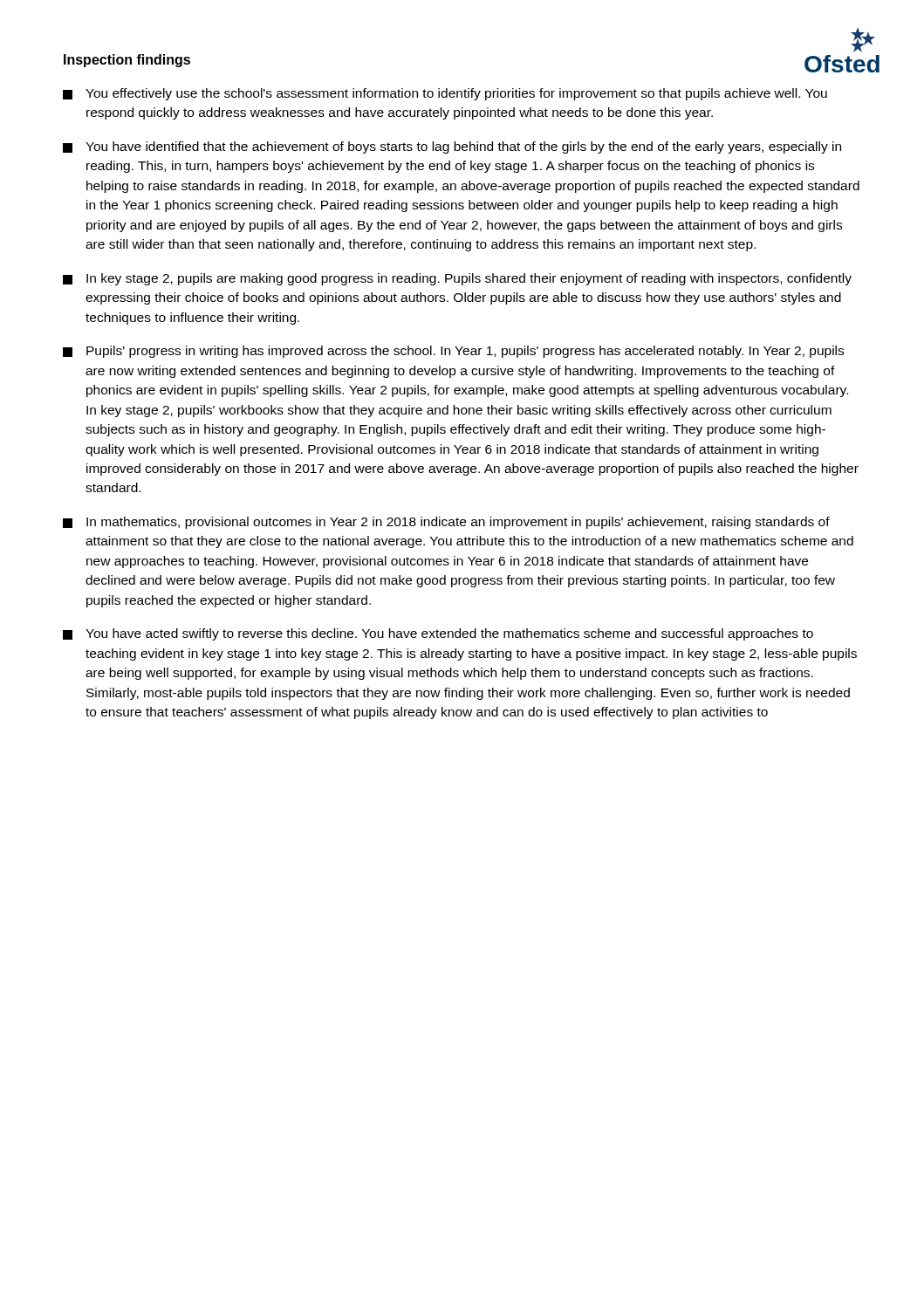Screen dimensions: 1309x924
Task: Click on the text starting "You have acted swiftly to reverse this"
Action: pyautogui.click(x=462, y=673)
